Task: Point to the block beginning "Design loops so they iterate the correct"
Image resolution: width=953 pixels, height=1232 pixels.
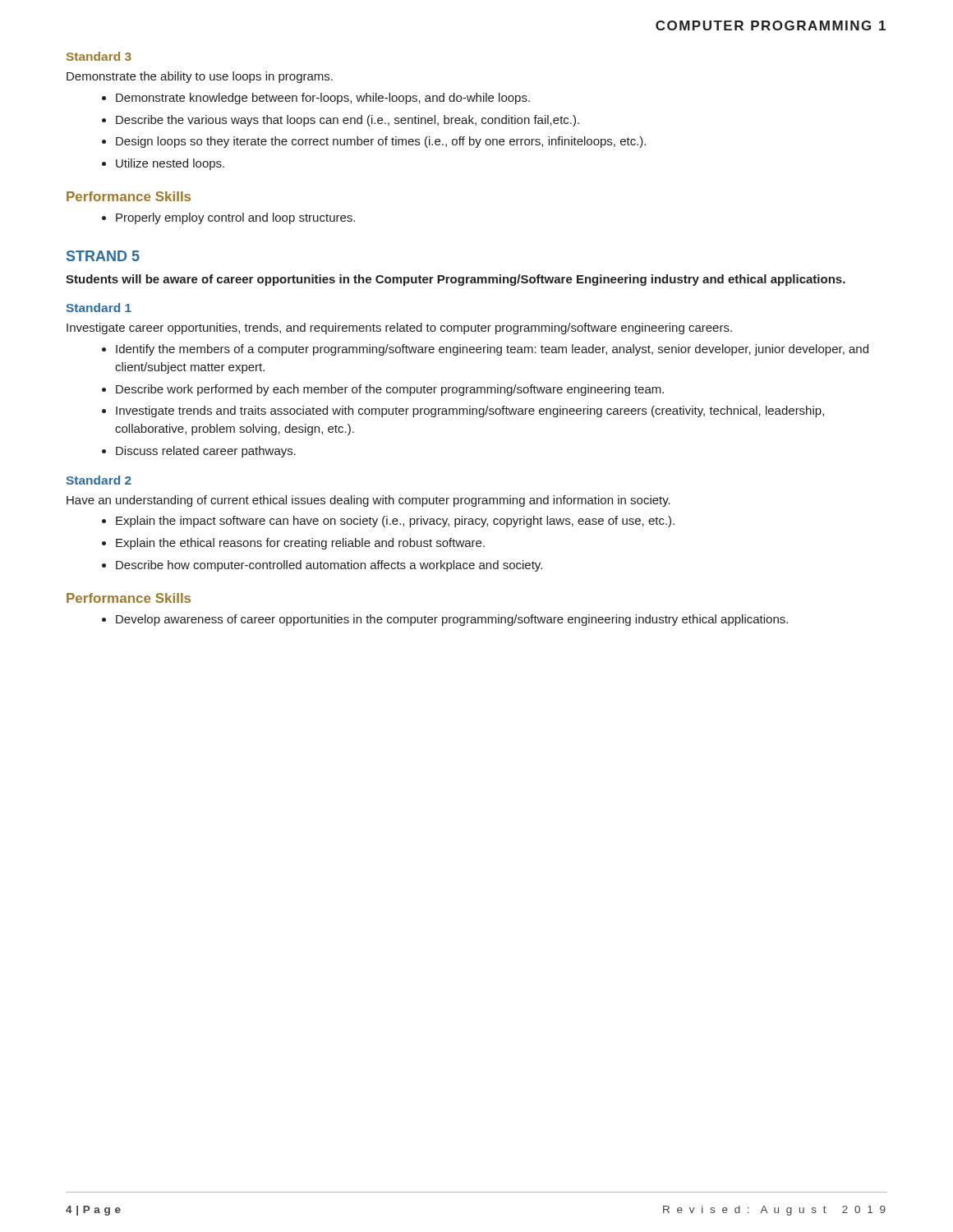Action: (381, 141)
